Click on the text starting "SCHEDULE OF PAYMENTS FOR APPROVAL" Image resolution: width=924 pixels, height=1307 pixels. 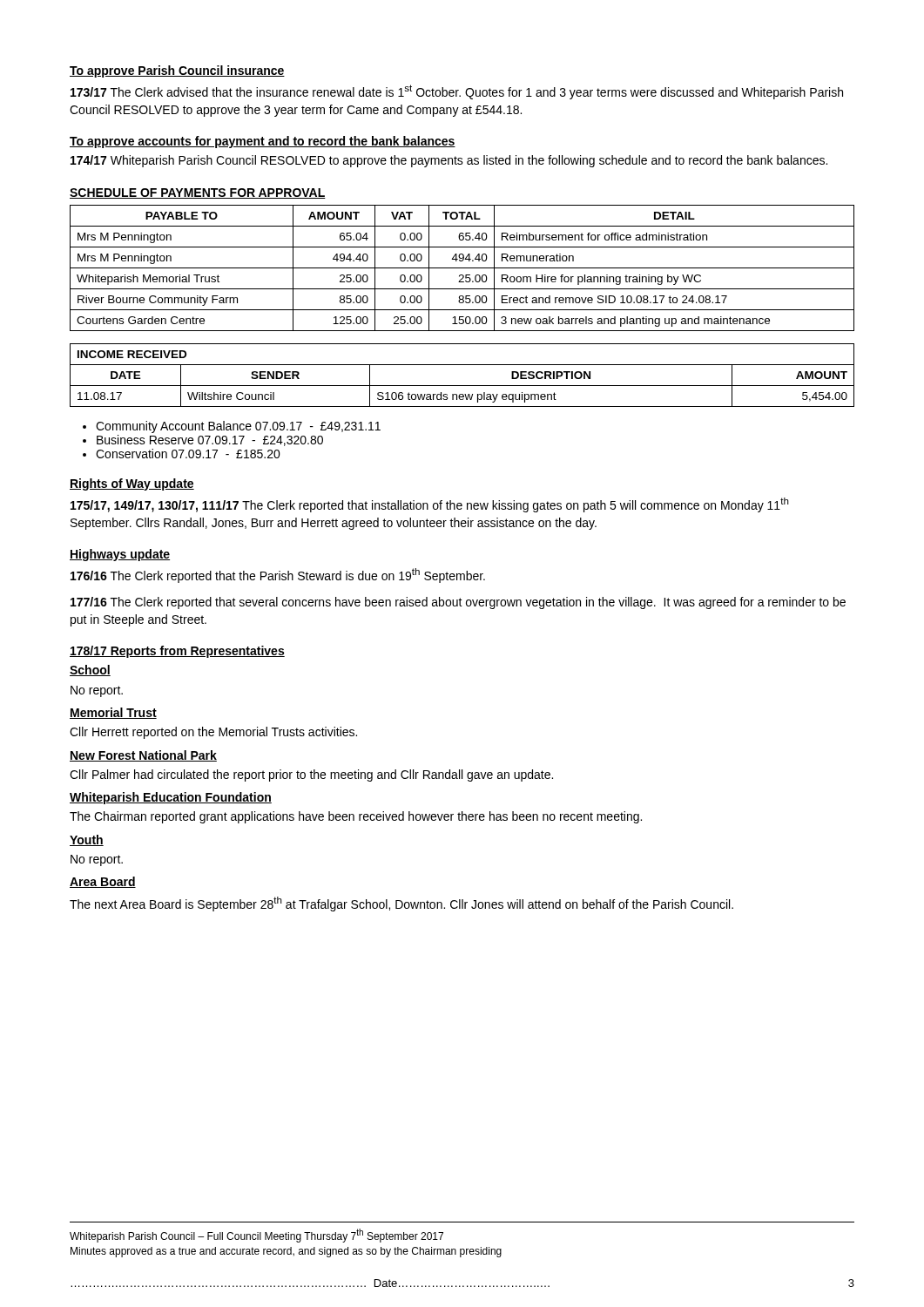pyautogui.click(x=197, y=192)
